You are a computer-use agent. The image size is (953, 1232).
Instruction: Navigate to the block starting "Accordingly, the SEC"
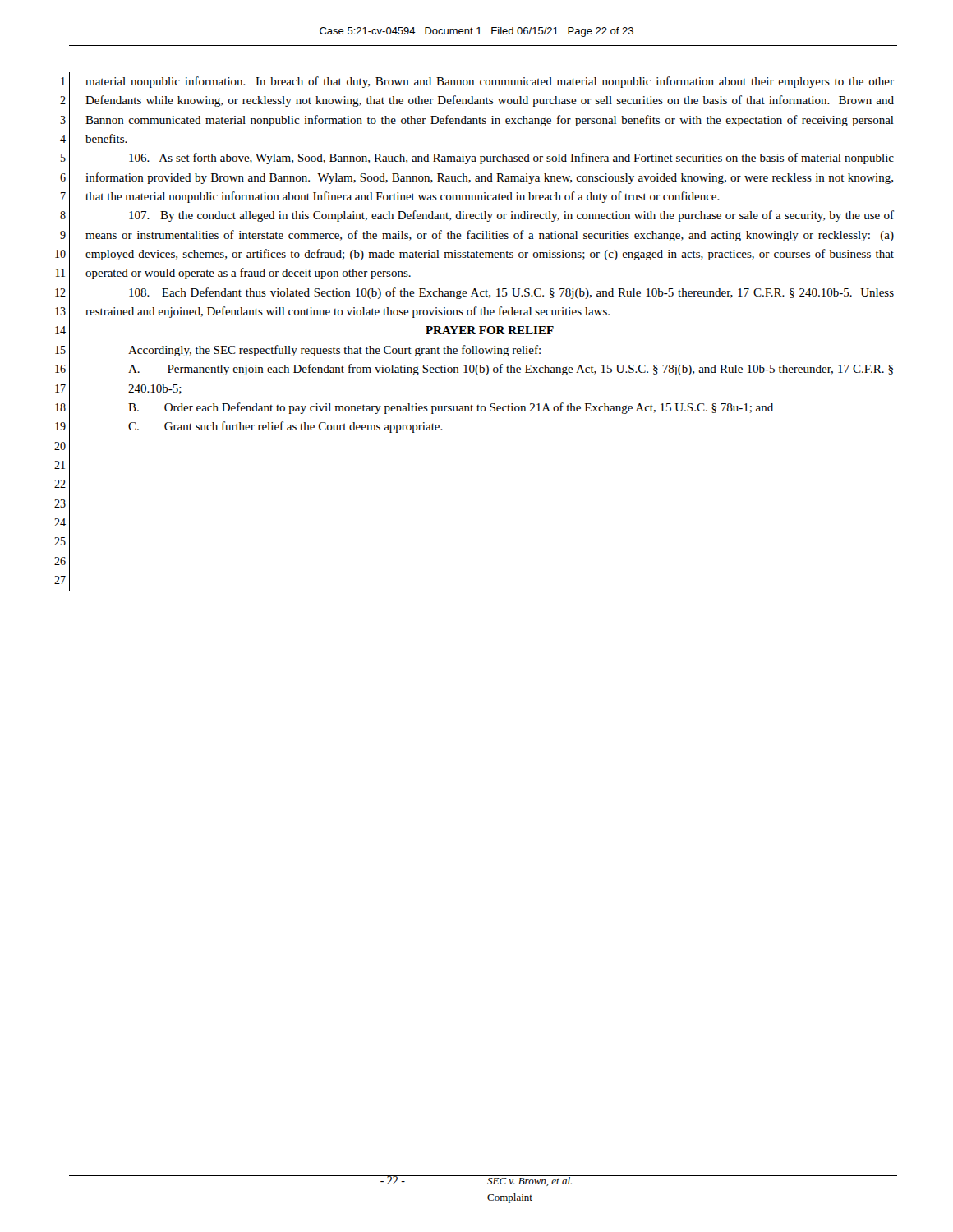pyautogui.click(x=490, y=350)
